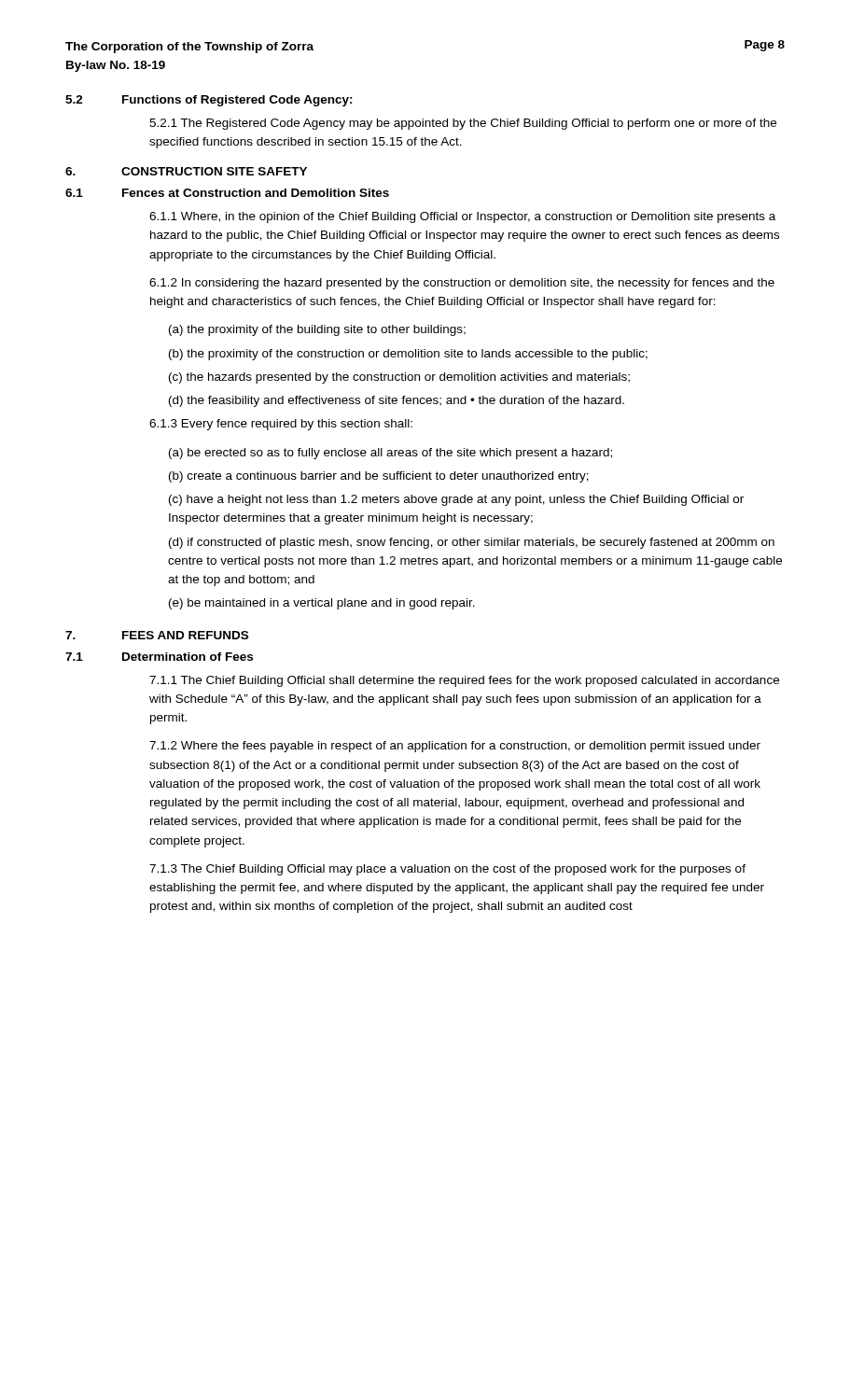Find the section header on this page that starts "5.2 Functions of Registered Code"
The height and width of the screenshot is (1400, 850).
tap(209, 99)
